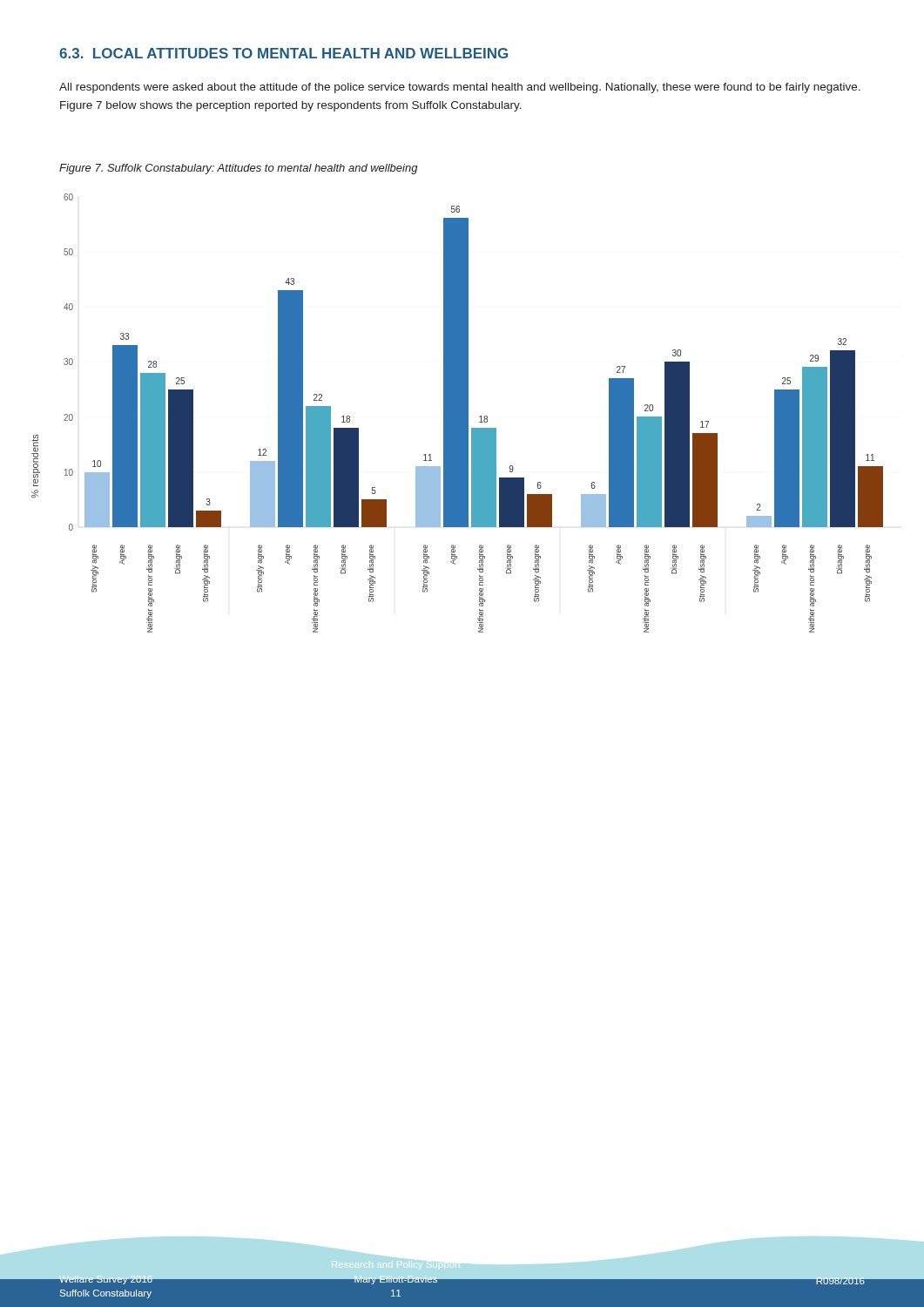924x1307 pixels.
Task: Select the section header that says "6.3. LOCAL ATTITUDES TO MENTAL HEALTH"
Action: [x=284, y=54]
